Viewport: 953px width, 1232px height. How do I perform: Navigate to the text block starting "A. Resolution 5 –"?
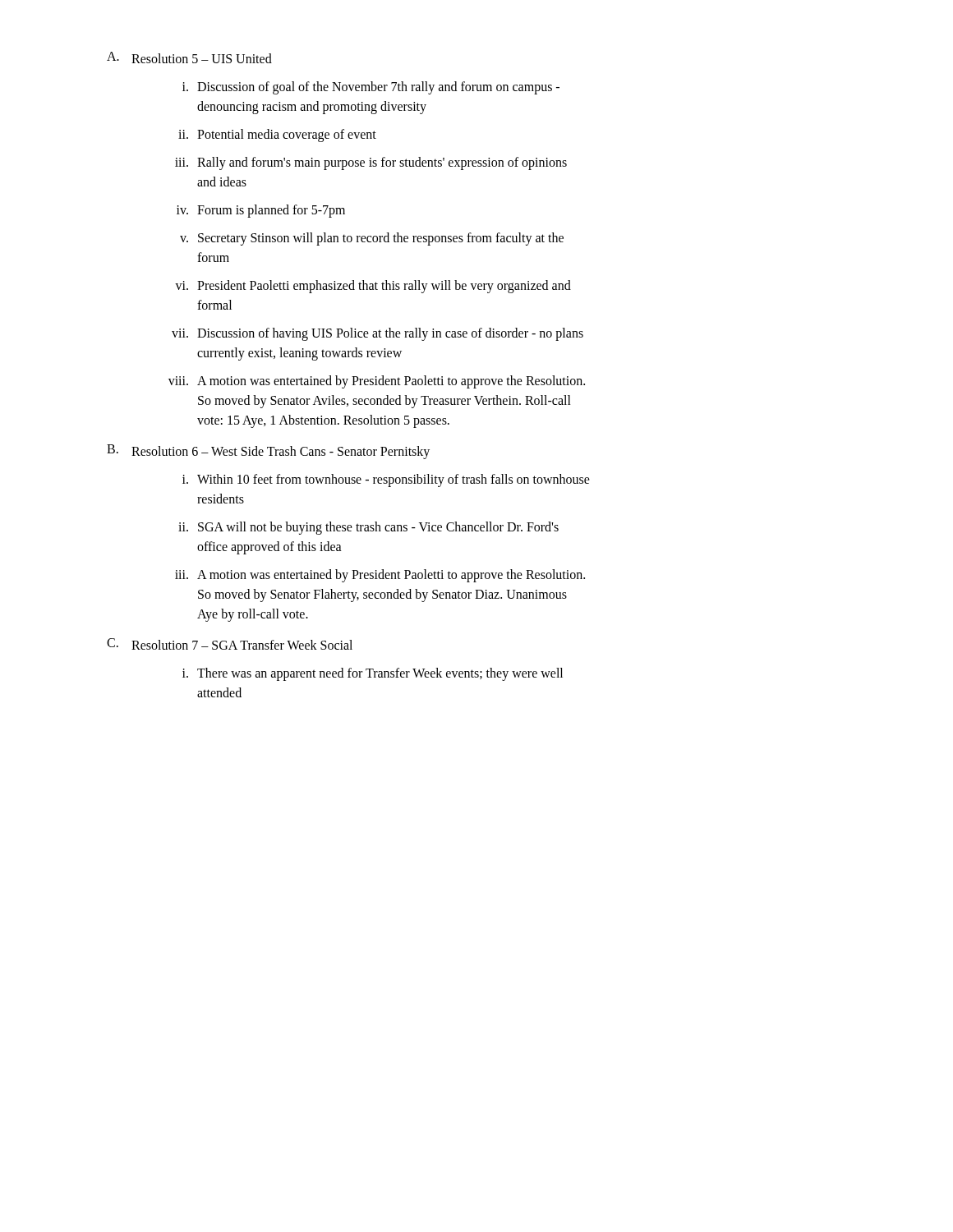point(189,59)
